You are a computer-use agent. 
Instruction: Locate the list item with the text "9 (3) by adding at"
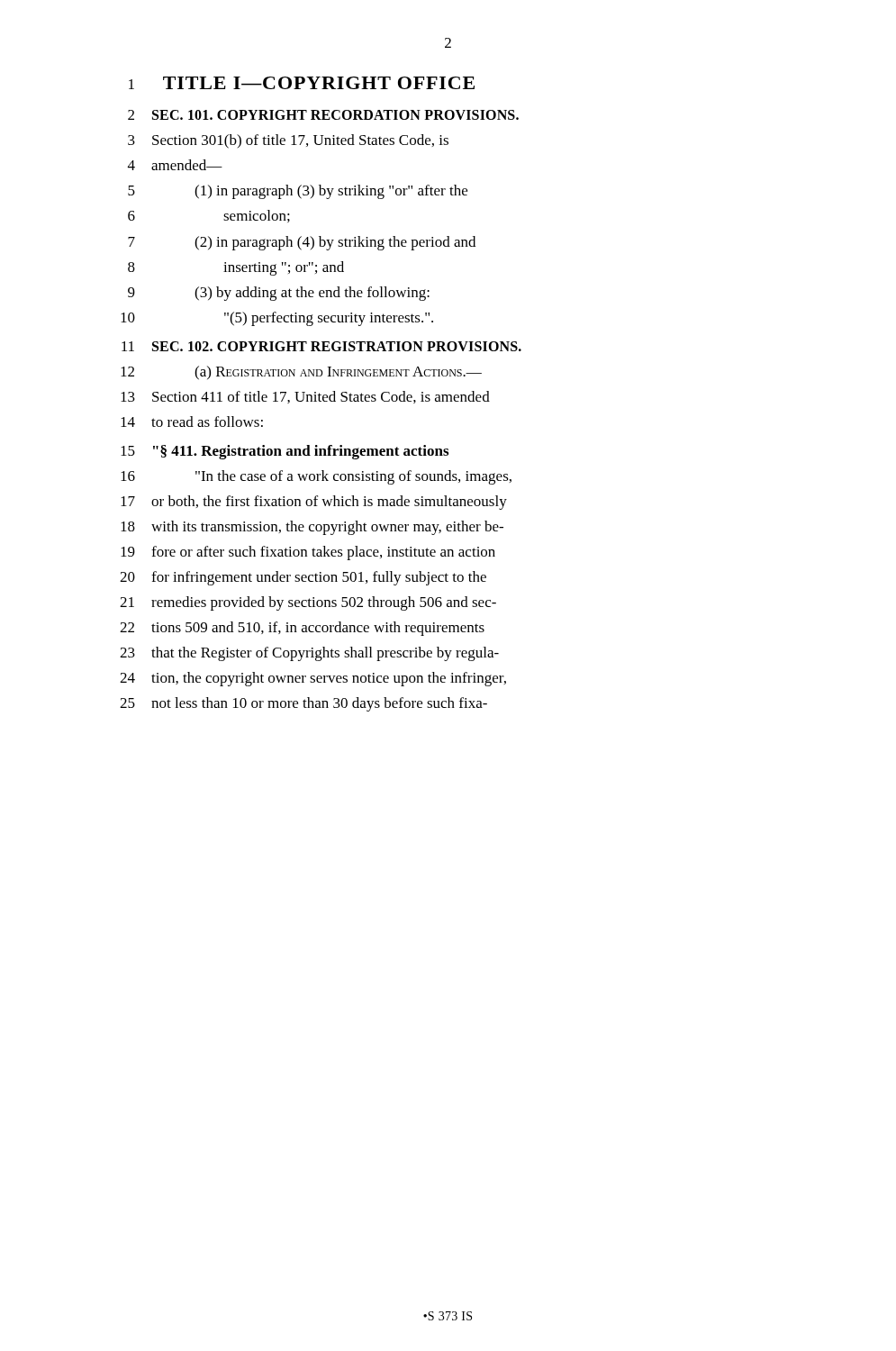(279, 294)
